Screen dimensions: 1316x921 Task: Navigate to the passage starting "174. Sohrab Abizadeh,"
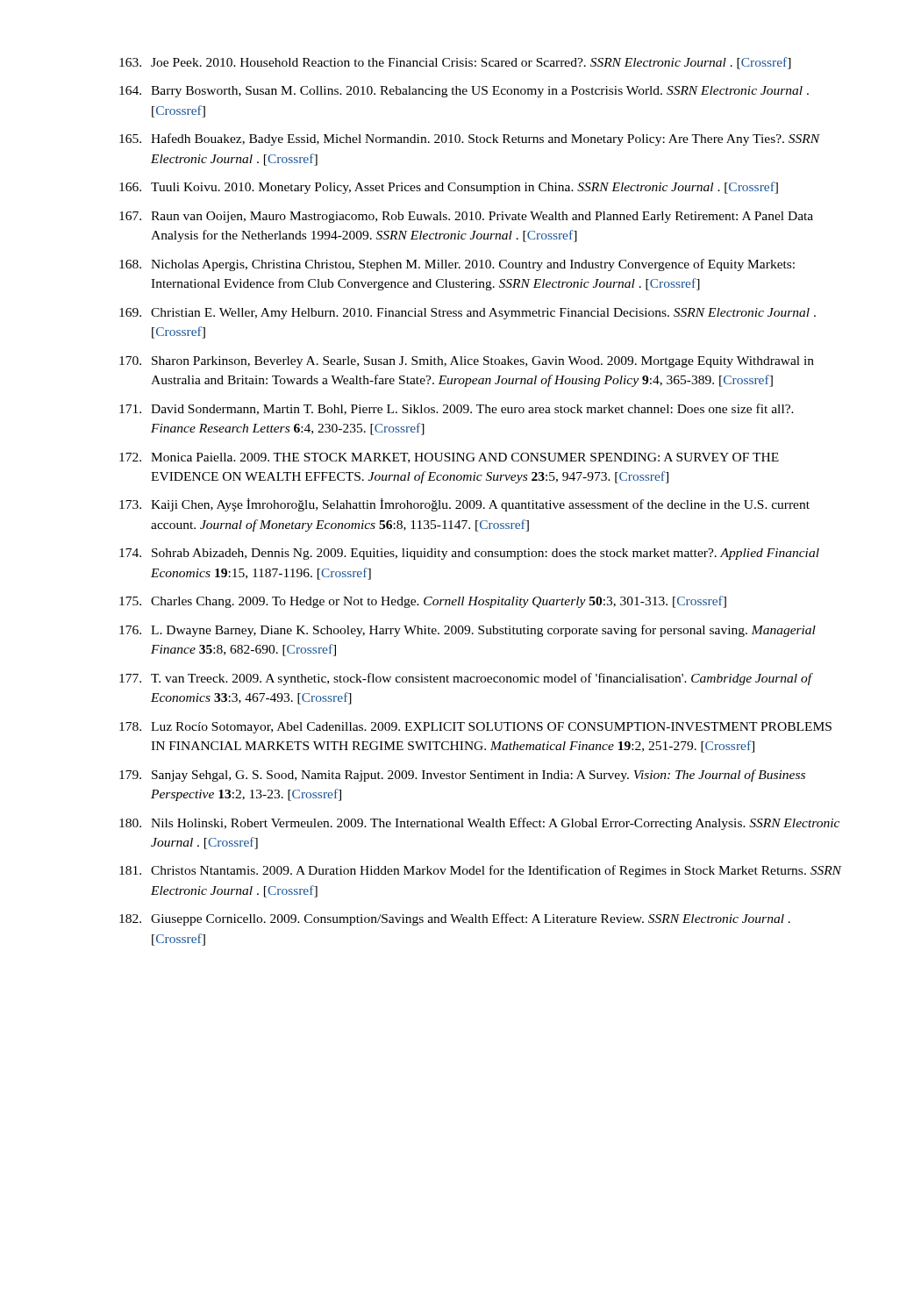(x=469, y=563)
